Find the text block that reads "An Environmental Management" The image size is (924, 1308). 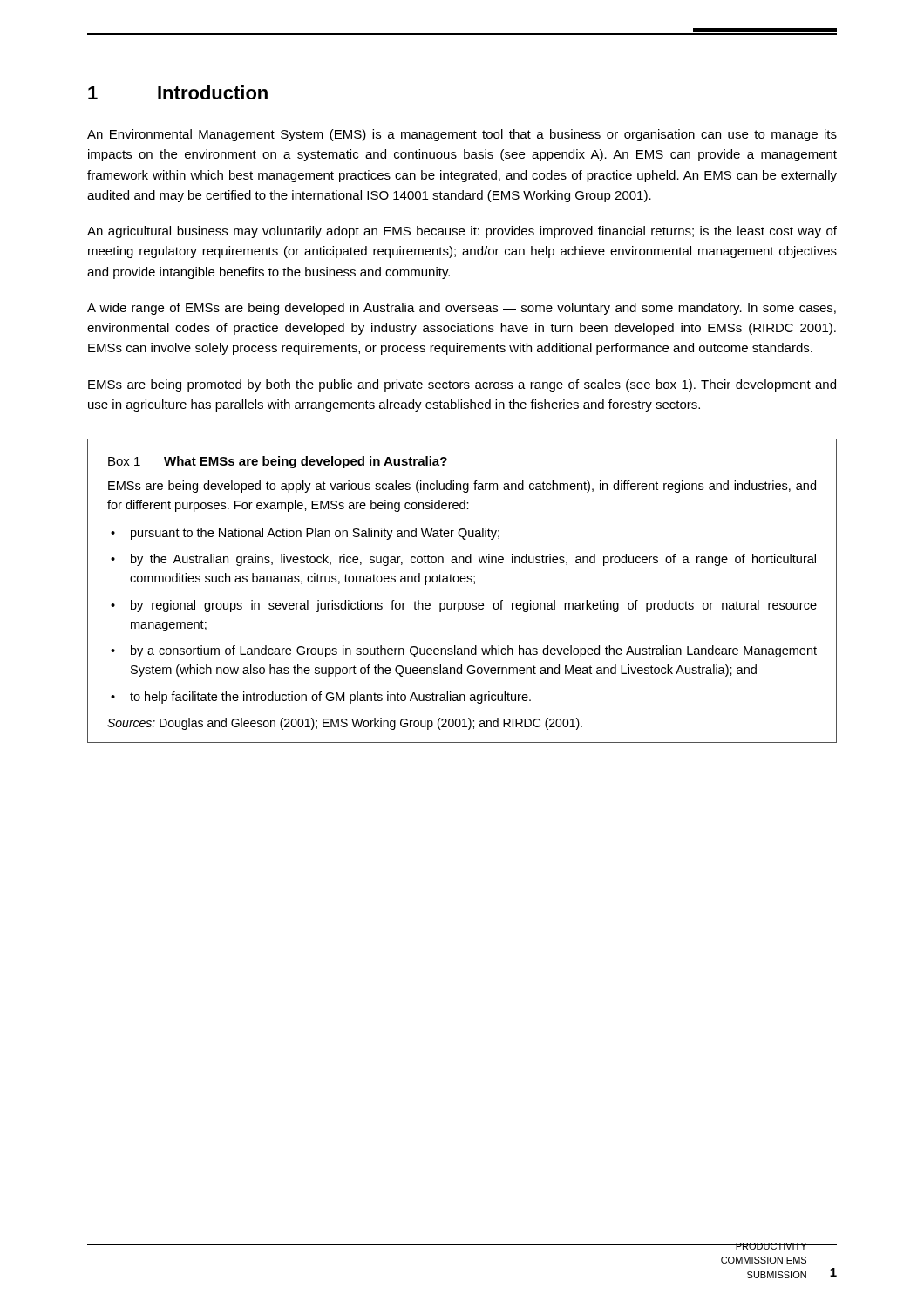(462, 164)
